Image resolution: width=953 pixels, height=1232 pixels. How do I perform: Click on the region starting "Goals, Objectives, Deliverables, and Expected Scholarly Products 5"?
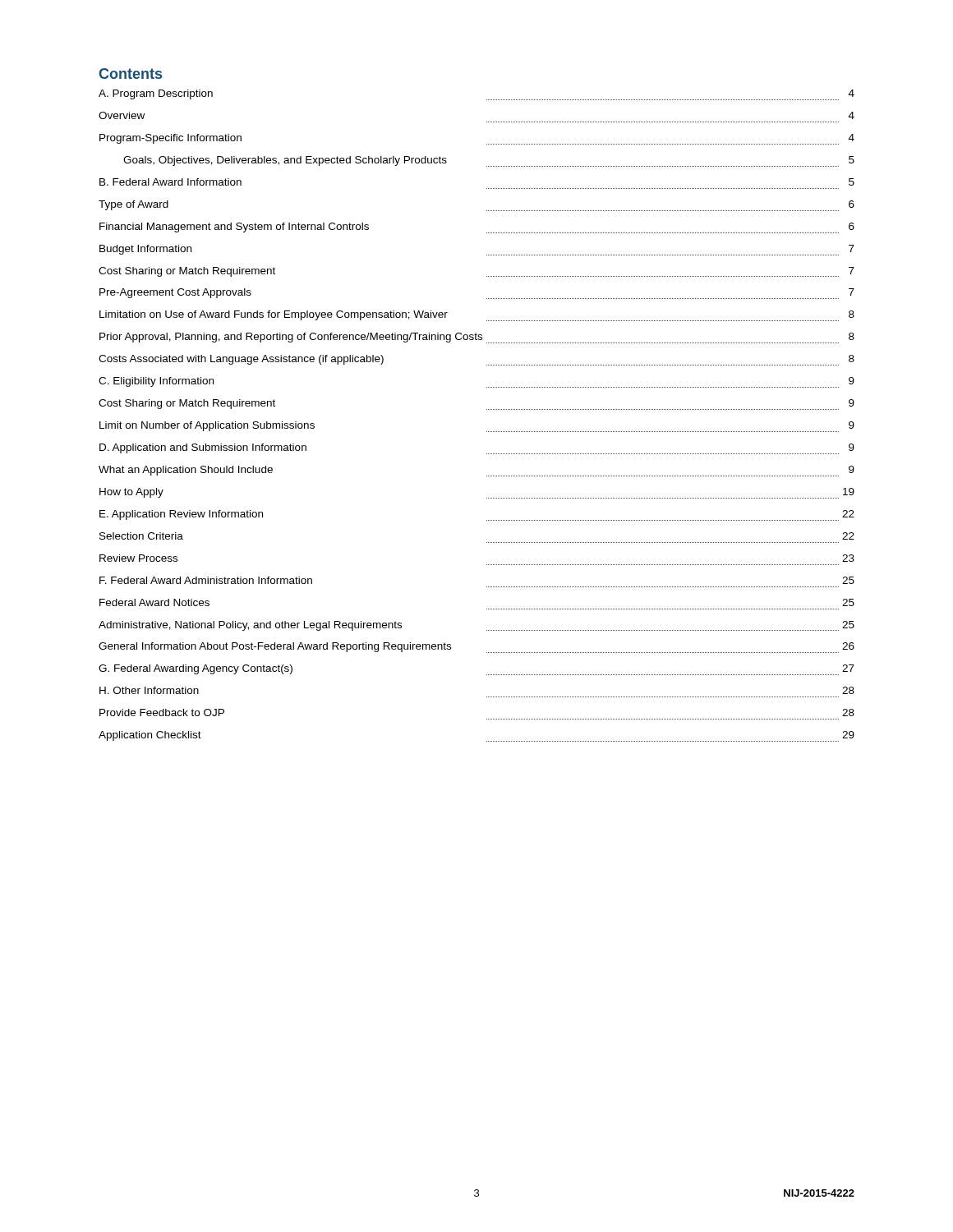pos(476,160)
